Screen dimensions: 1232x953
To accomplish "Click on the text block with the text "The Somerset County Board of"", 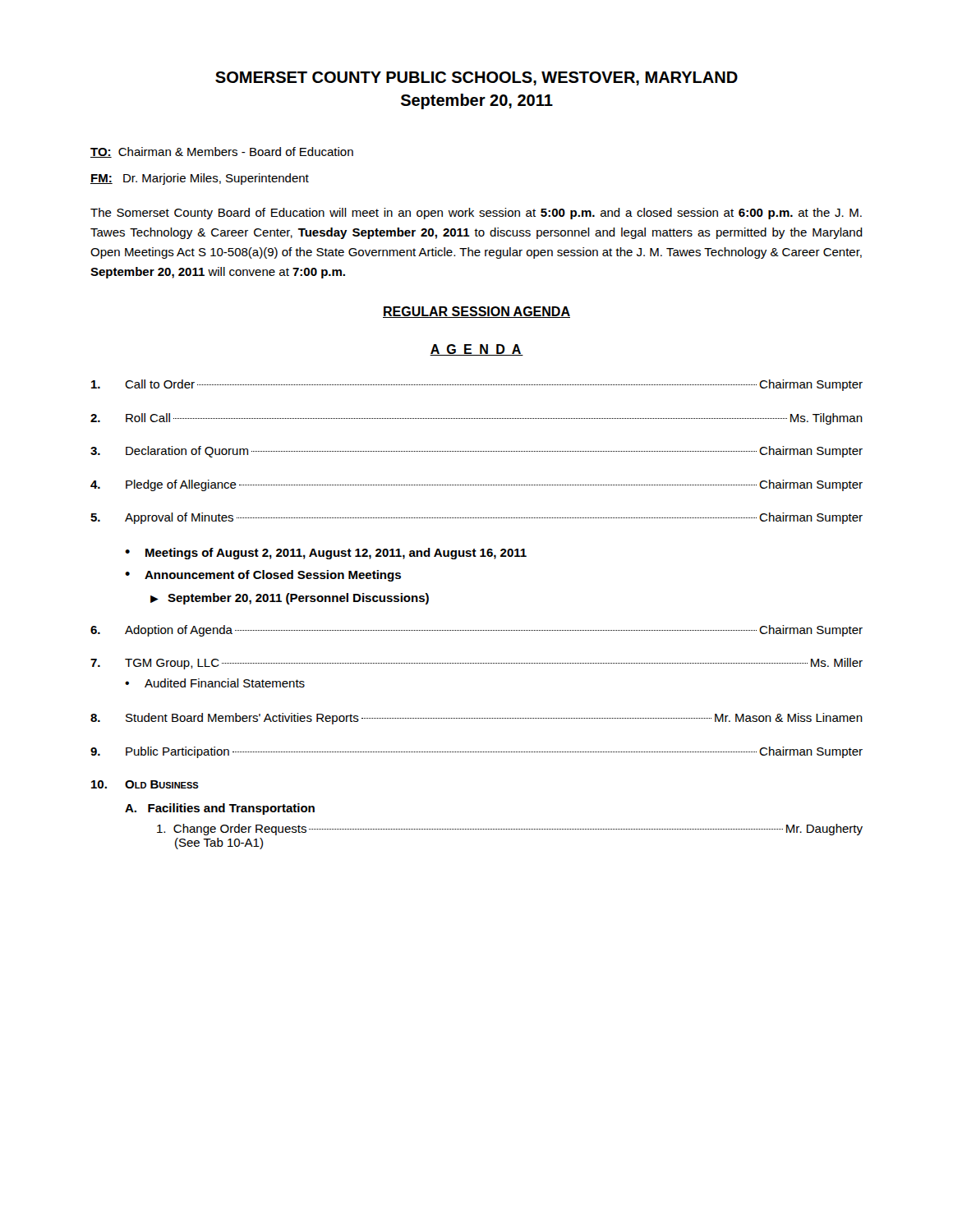I will tap(476, 242).
